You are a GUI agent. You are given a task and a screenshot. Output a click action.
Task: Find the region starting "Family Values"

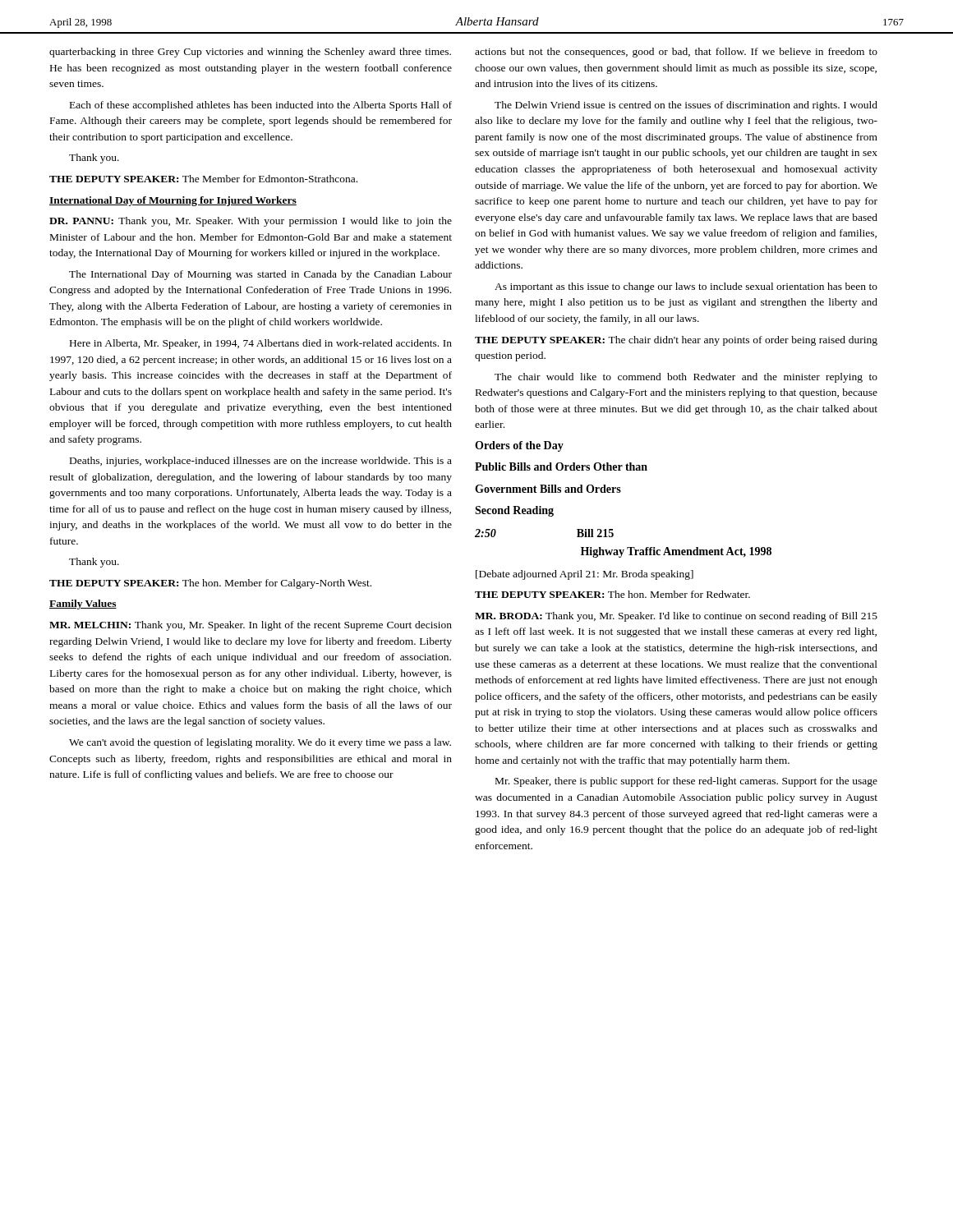pyautogui.click(x=83, y=605)
